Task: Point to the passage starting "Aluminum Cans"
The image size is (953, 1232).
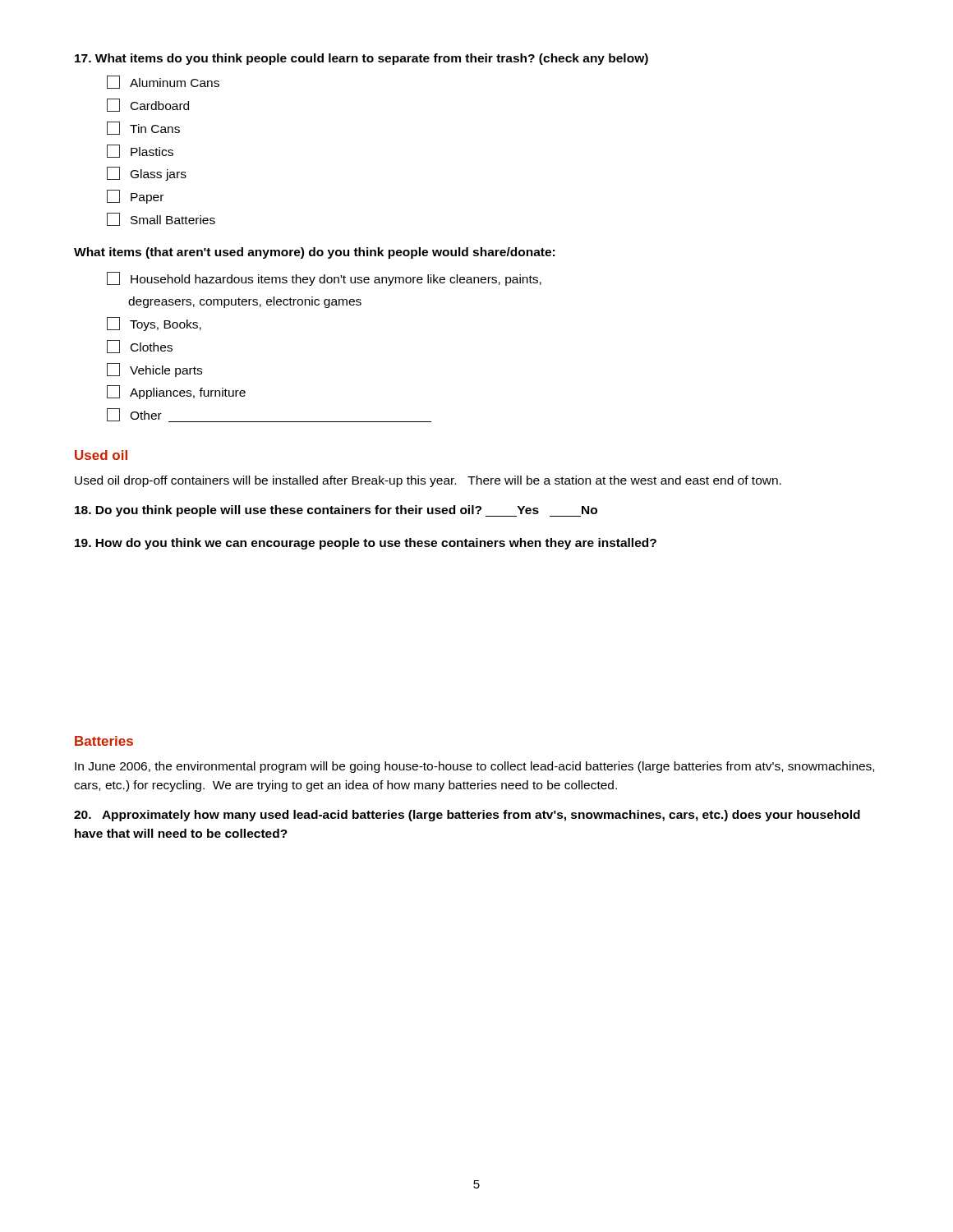Action: 163,83
